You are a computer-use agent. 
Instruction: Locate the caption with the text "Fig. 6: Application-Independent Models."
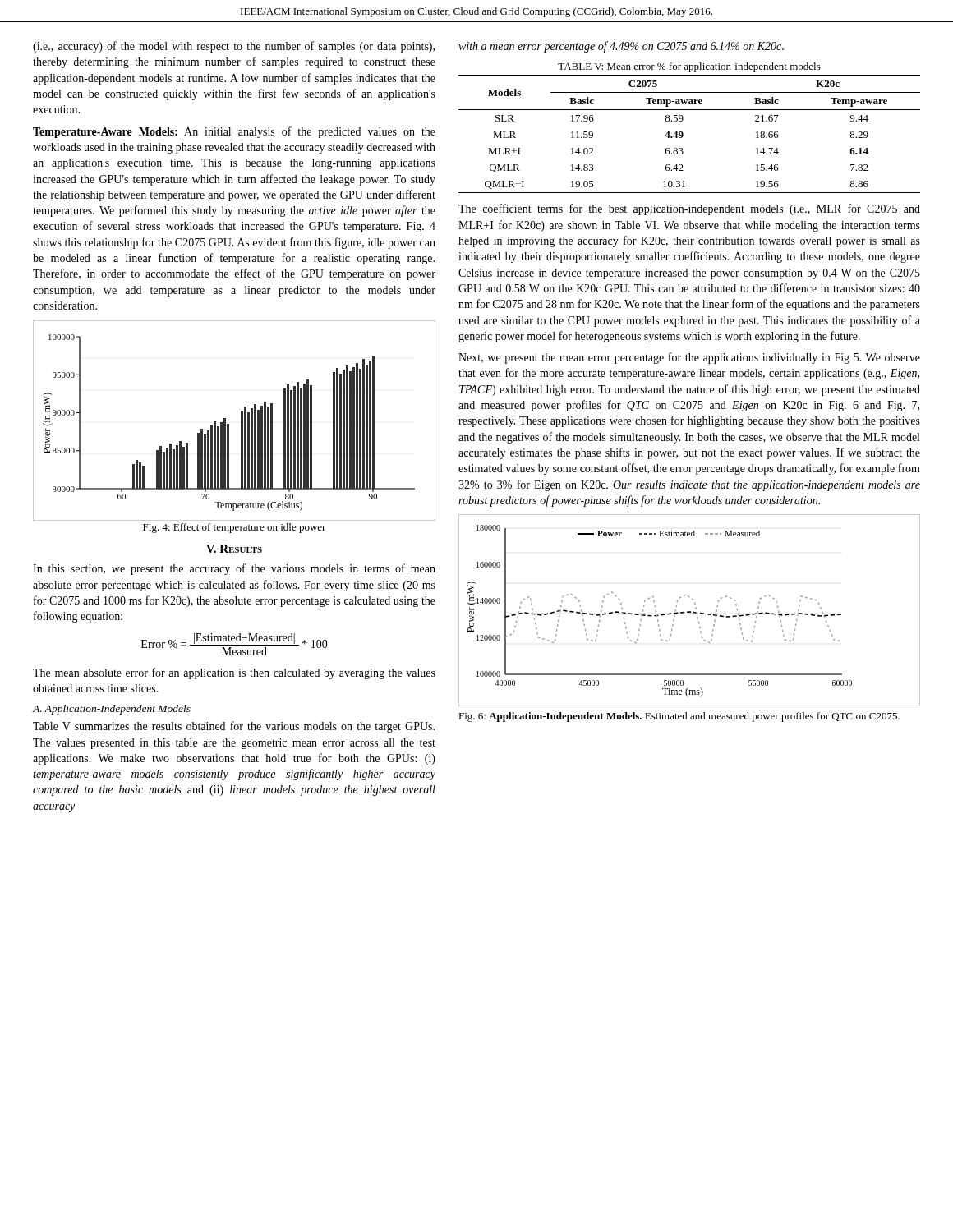click(679, 716)
